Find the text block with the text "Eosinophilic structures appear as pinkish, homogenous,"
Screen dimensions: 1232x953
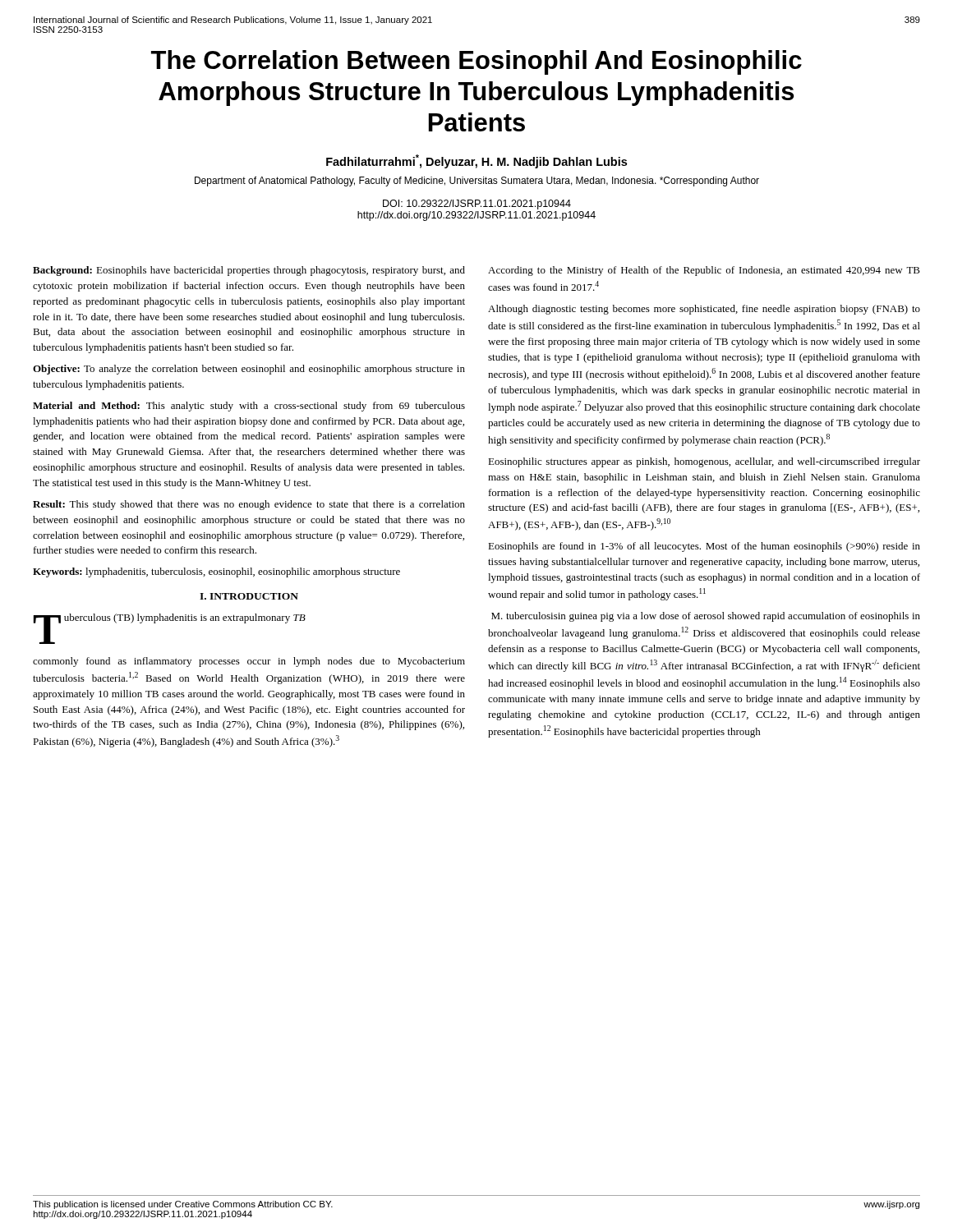pos(704,493)
